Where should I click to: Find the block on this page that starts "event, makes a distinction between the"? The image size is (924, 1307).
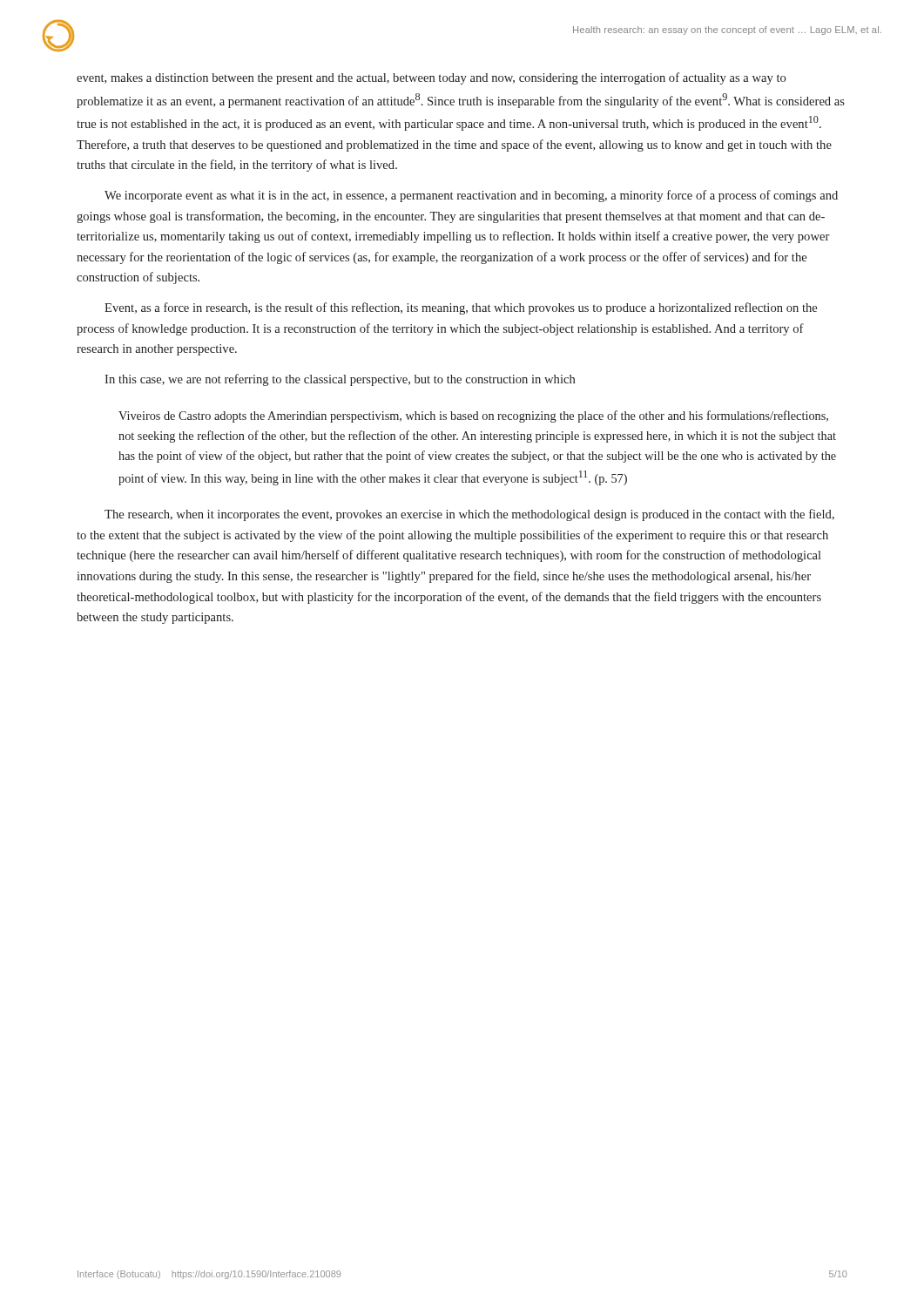(462, 229)
